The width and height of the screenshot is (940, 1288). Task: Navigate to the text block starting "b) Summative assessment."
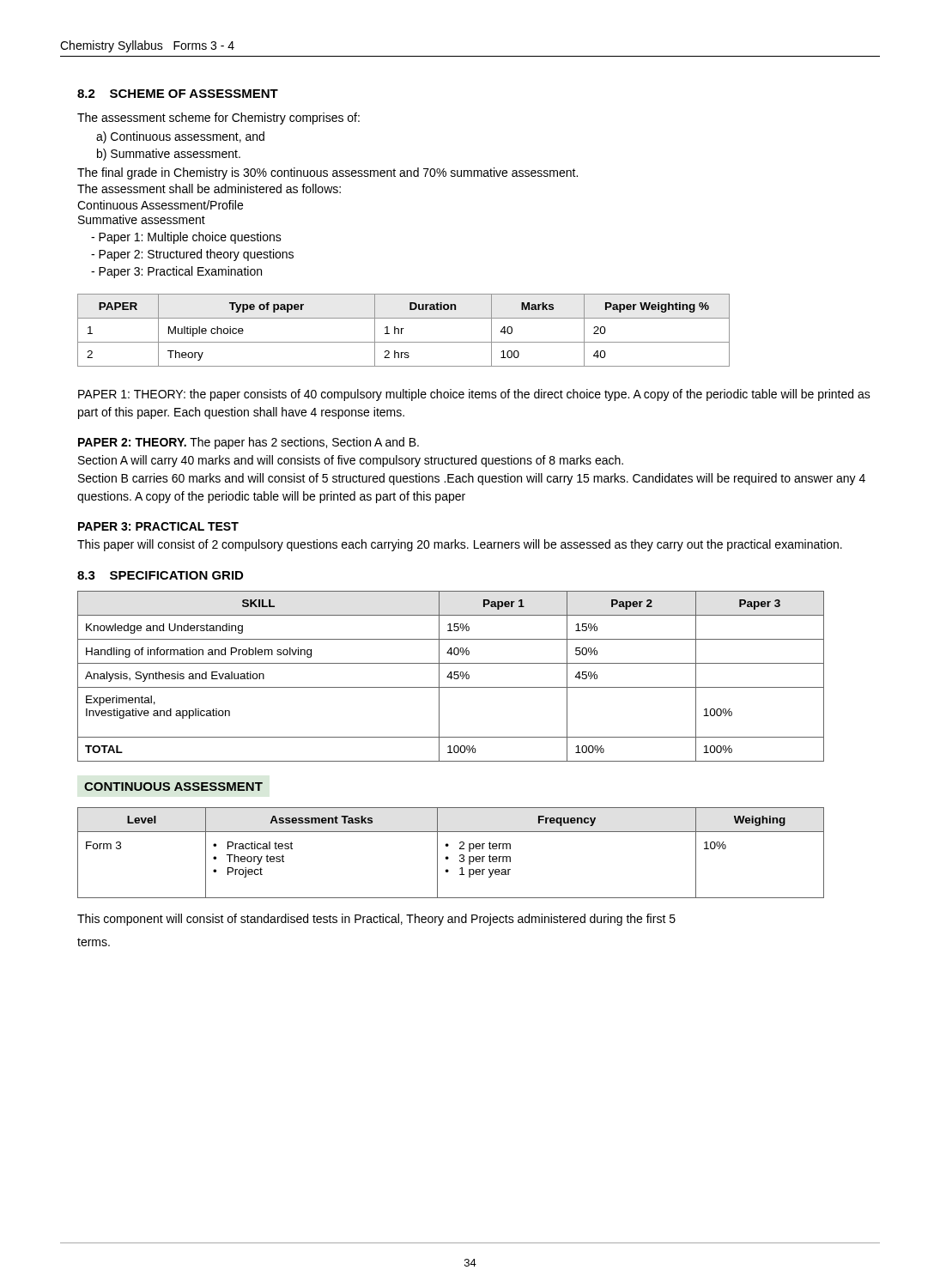(x=169, y=154)
